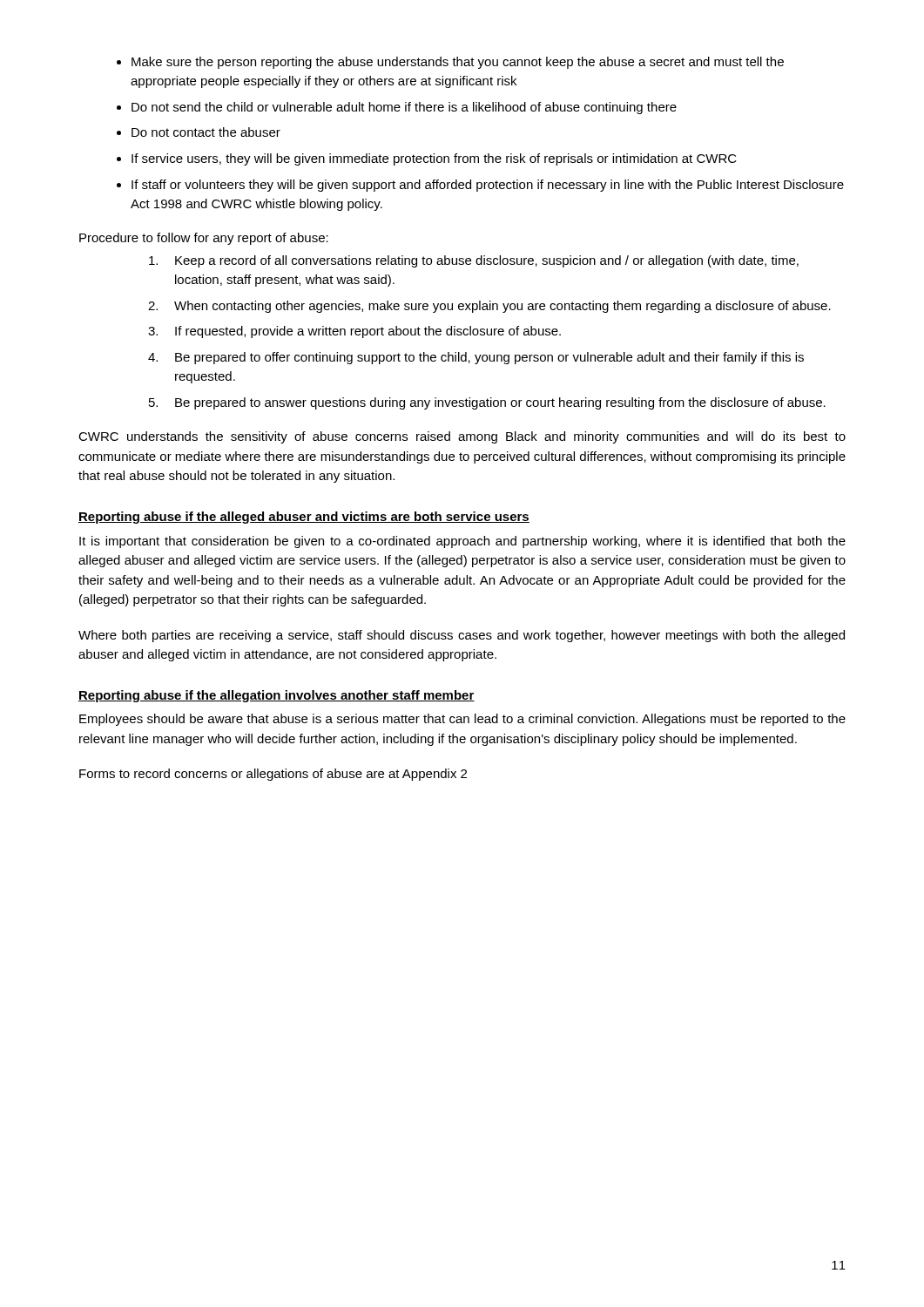
Task: Locate the list item with the text "If service users, they will be given"
Action: tap(434, 158)
